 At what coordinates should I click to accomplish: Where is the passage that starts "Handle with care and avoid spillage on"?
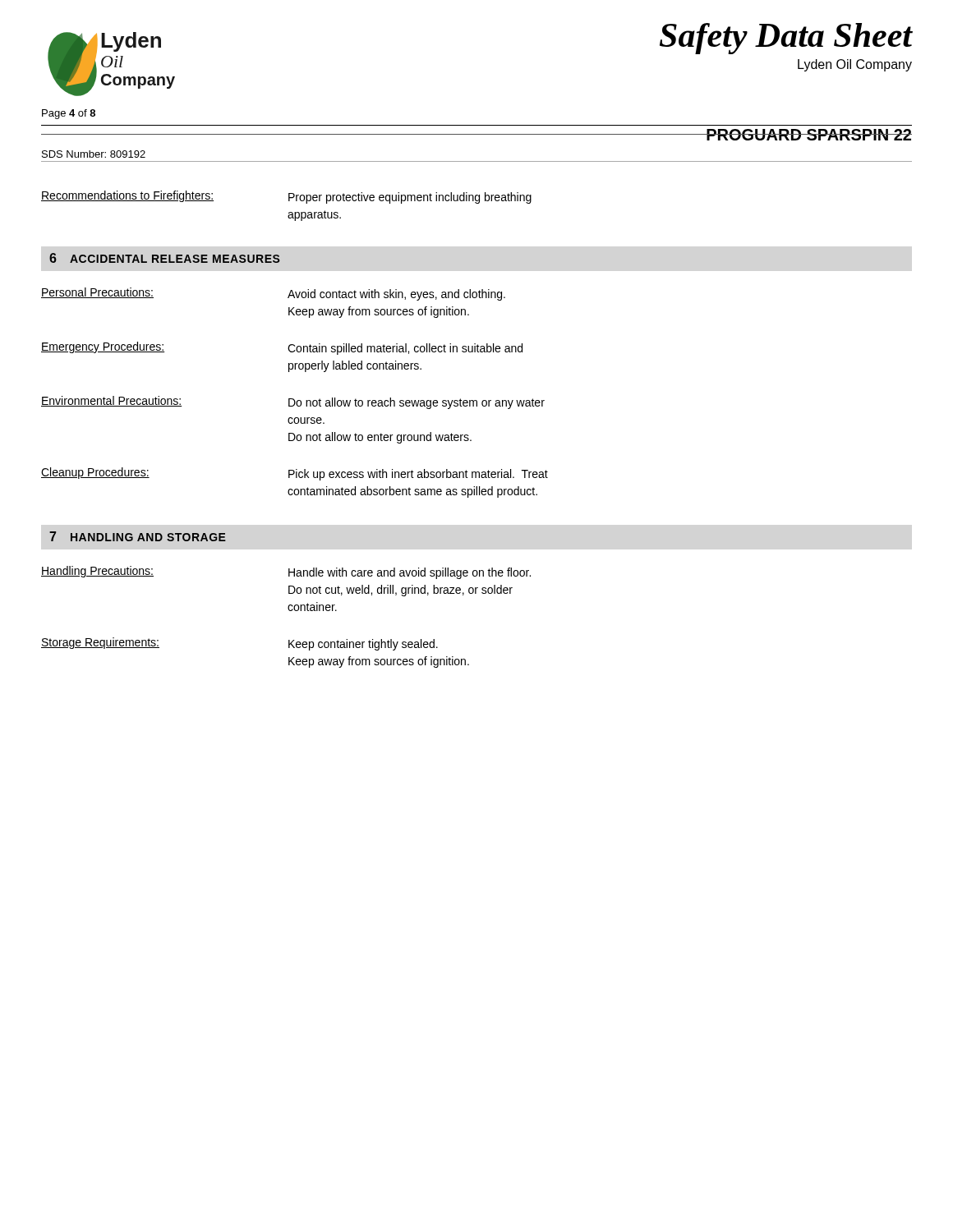pos(410,590)
